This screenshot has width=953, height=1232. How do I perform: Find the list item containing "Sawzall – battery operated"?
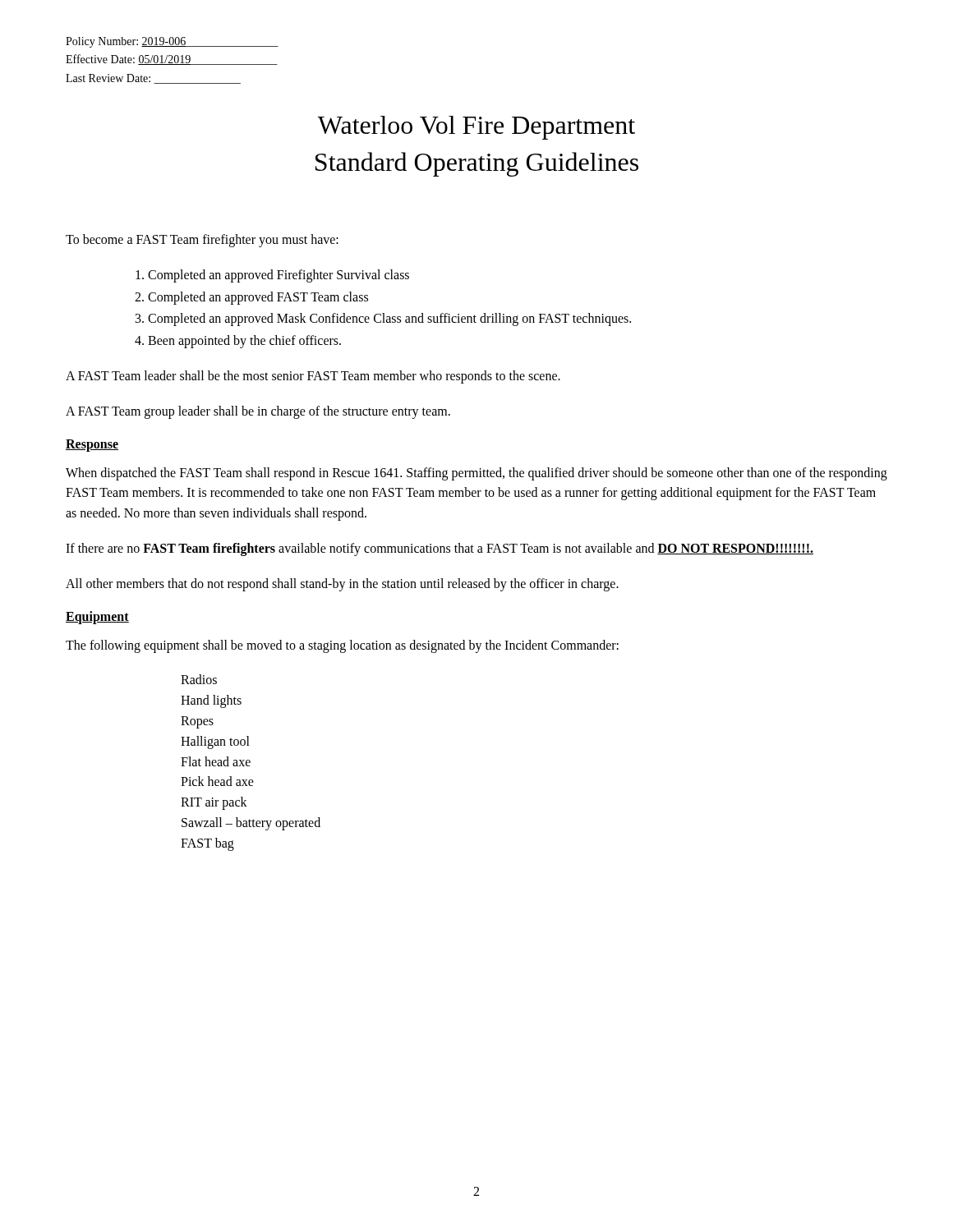pyautogui.click(x=251, y=823)
